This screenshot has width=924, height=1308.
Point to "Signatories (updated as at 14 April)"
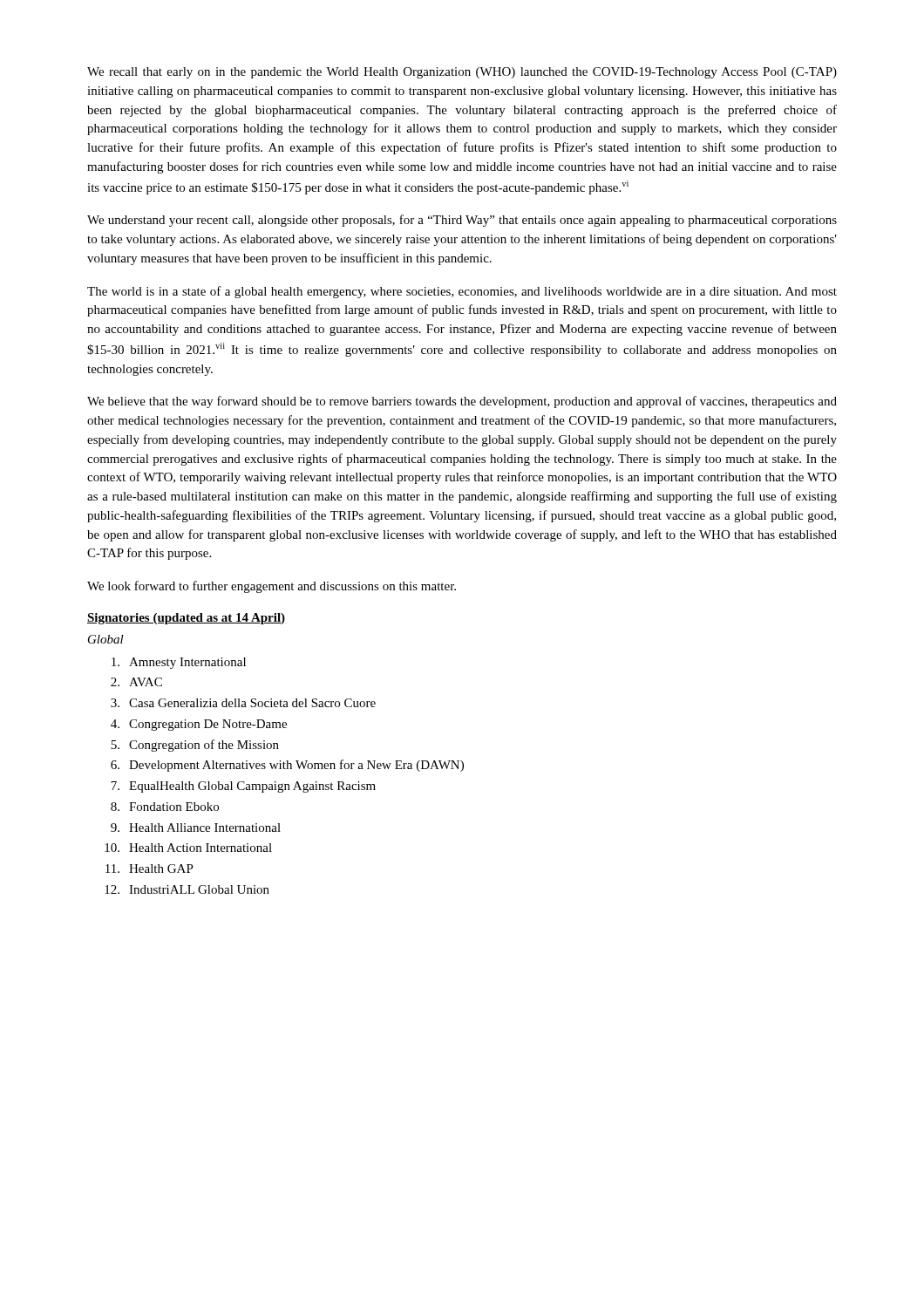point(186,617)
